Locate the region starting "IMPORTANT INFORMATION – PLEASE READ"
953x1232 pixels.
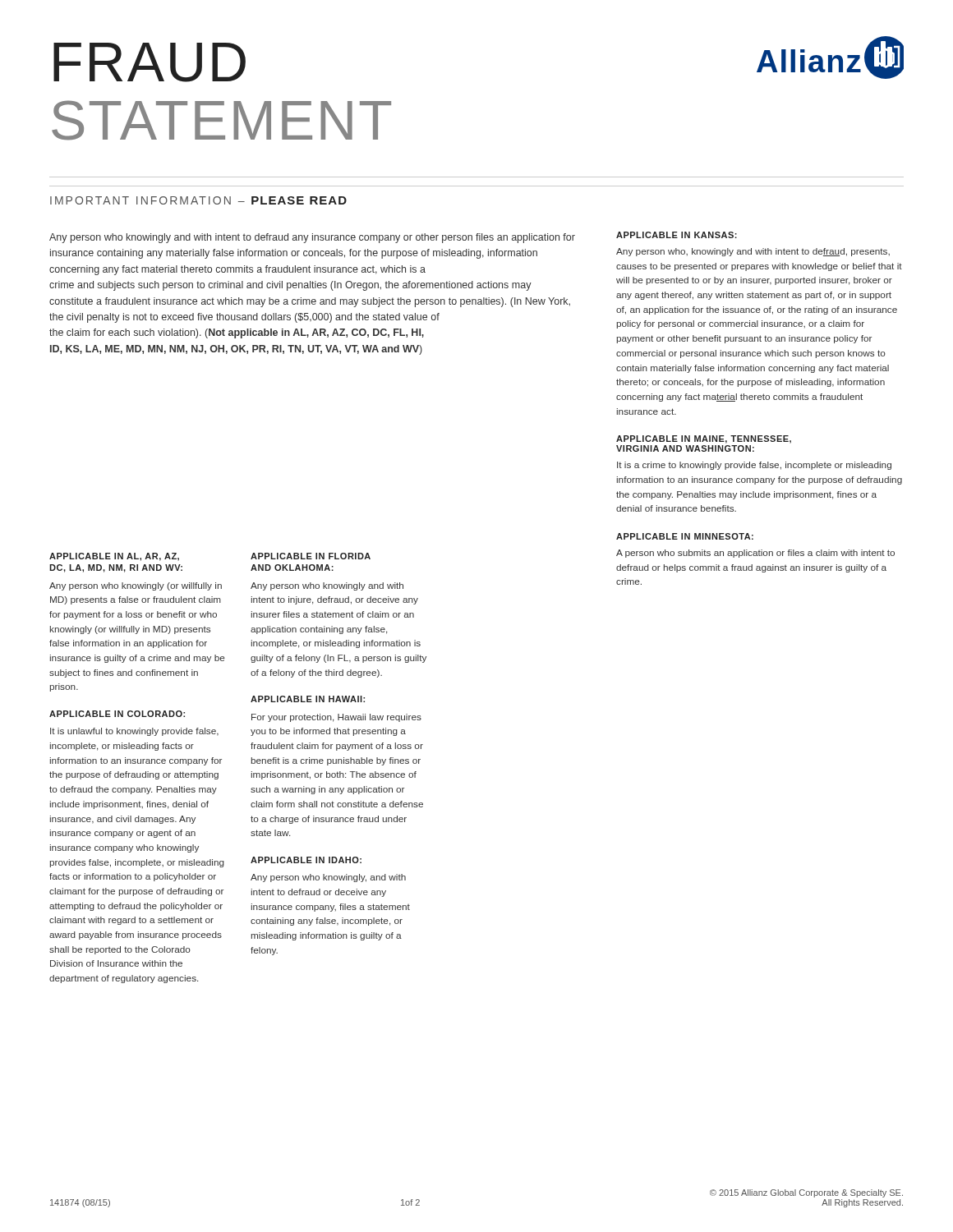click(476, 196)
